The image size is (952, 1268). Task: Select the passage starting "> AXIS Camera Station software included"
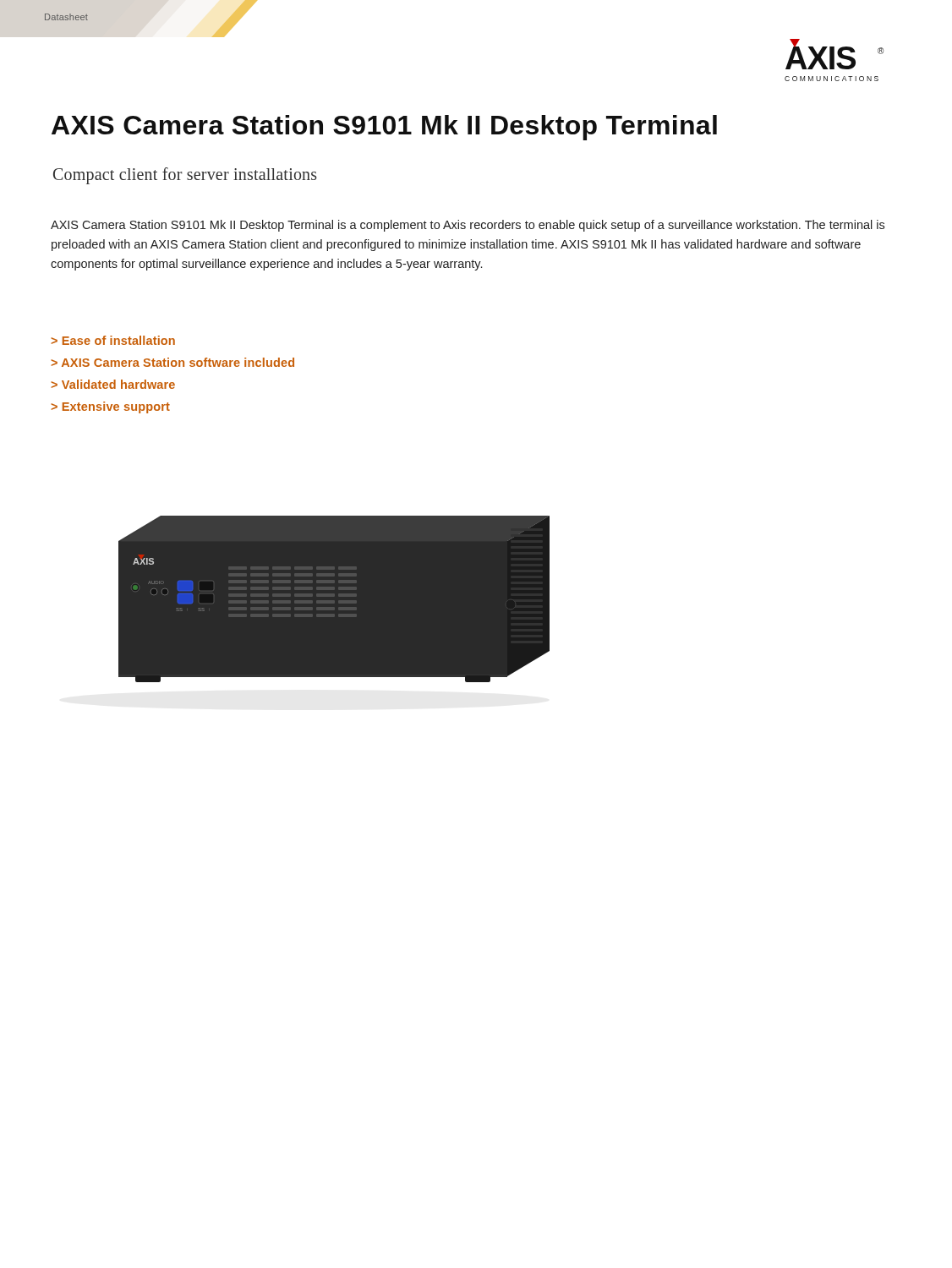tap(173, 363)
